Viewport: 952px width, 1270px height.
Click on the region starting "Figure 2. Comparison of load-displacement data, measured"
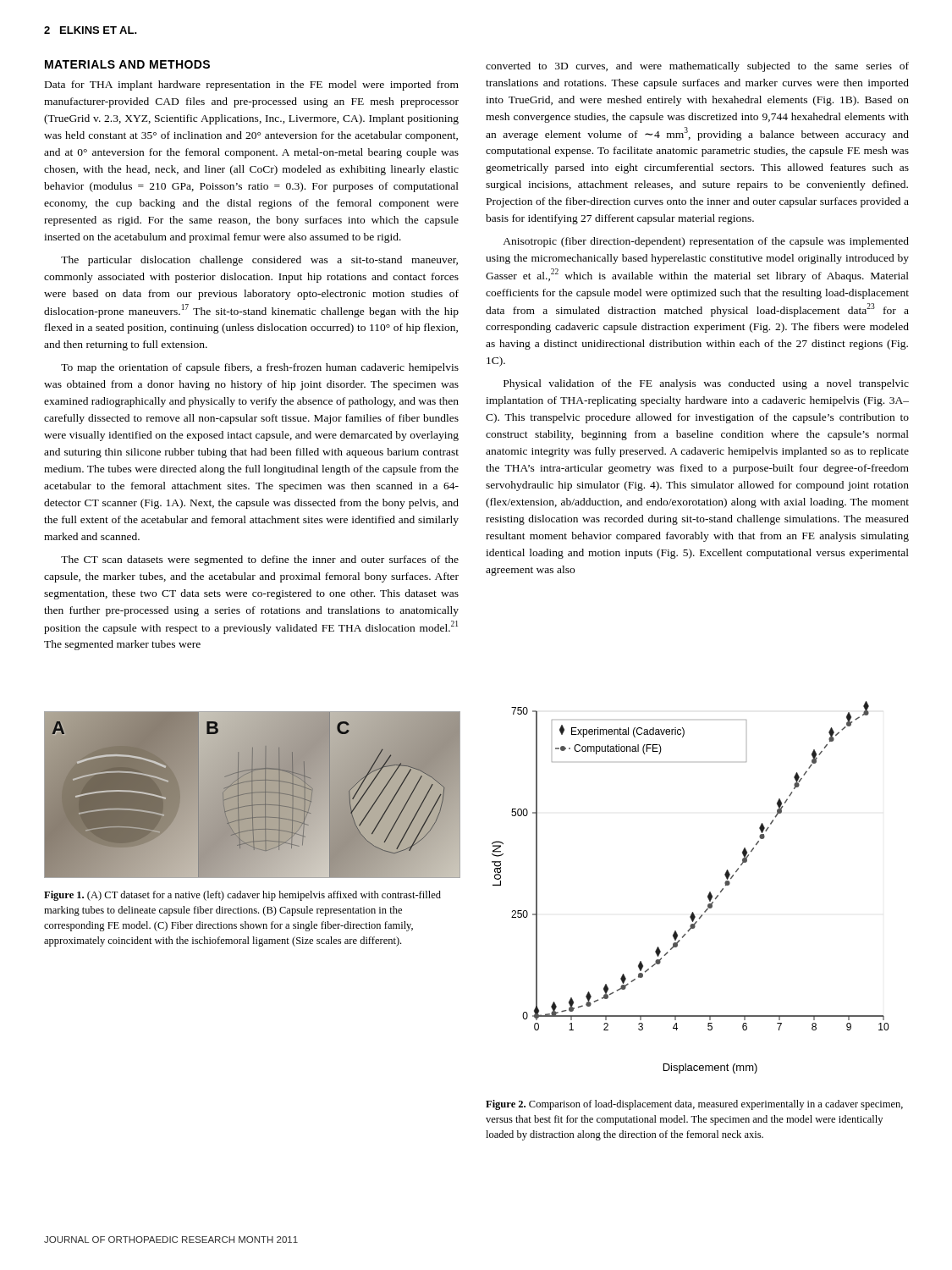click(694, 1119)
